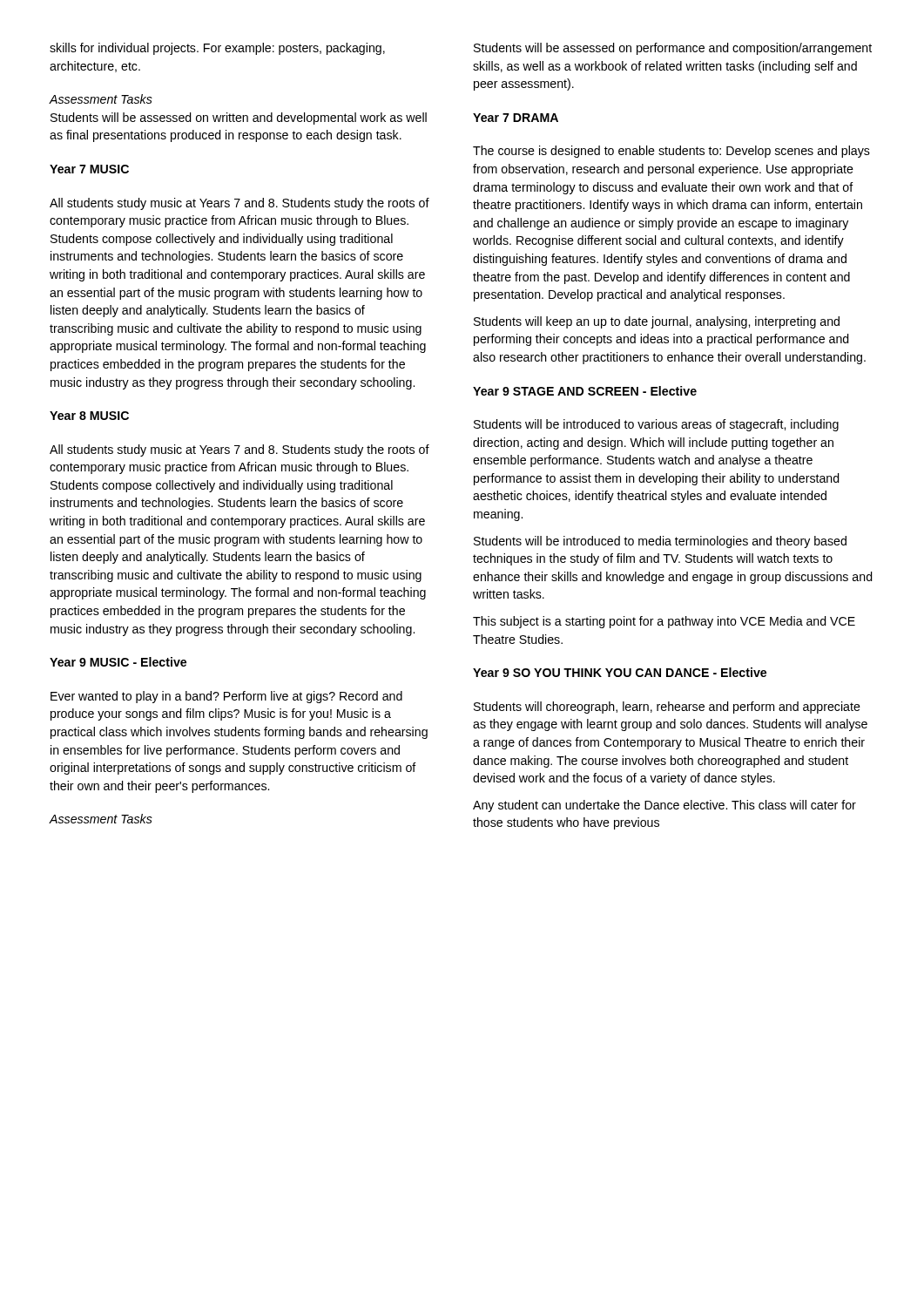Select the element starting "Assessment Tasks Students"
The width and height of the screenshot is (924, 1307).
click(240, 118)
